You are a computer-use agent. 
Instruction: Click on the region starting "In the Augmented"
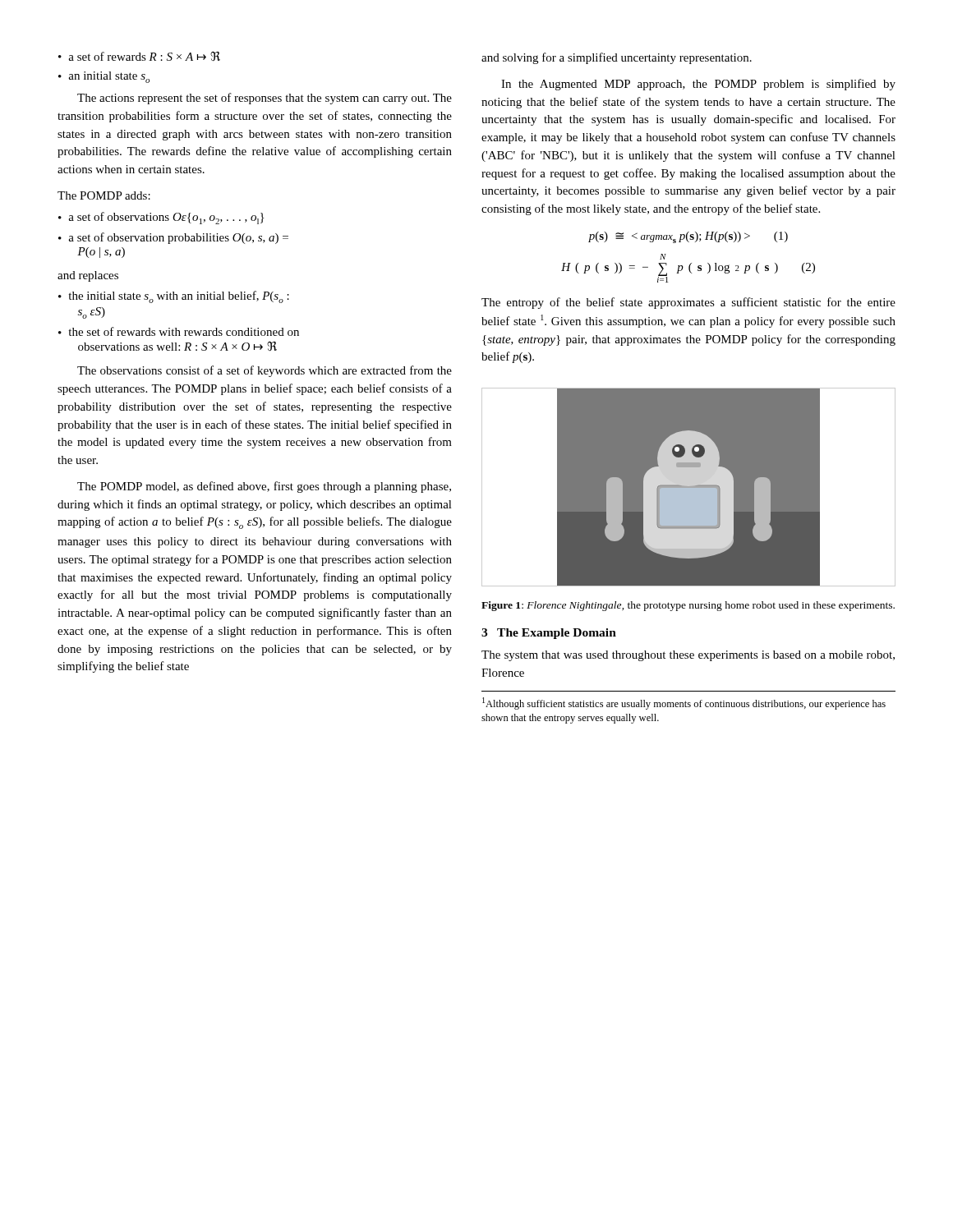tap(688, 146)
